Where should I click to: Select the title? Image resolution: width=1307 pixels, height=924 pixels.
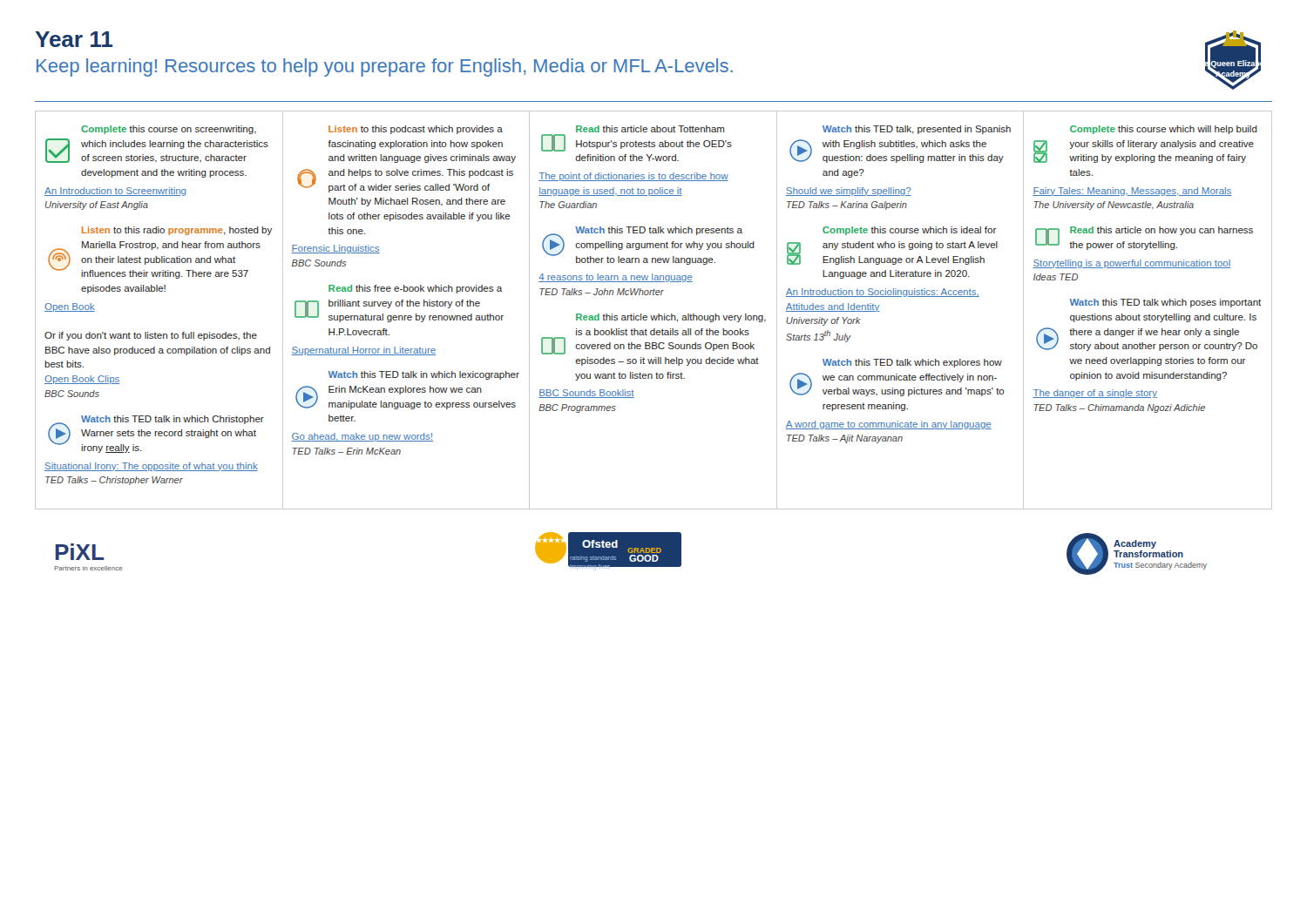(x=385, y=40)
